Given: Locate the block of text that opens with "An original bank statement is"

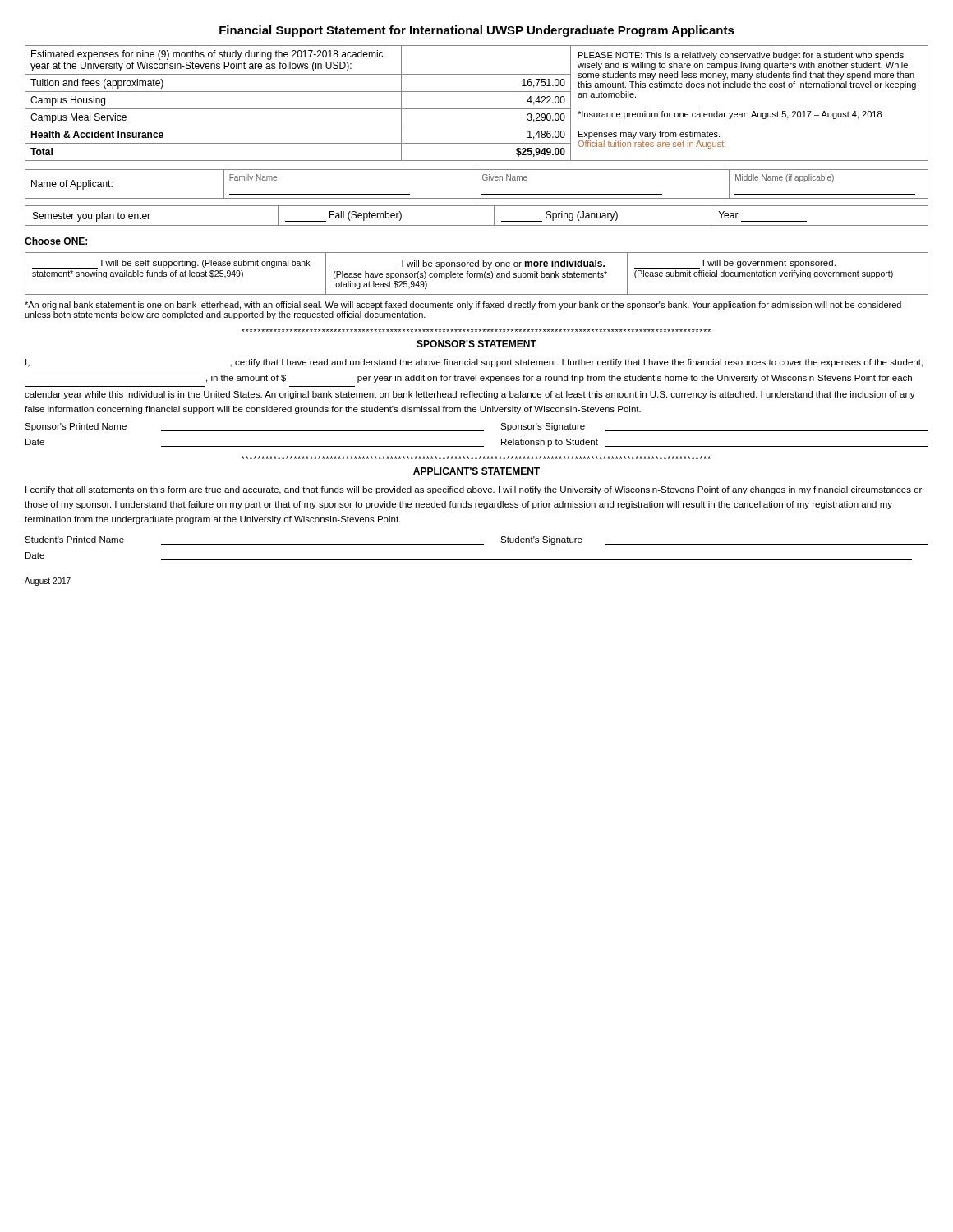Looking at the screenshot, I should [463, 310].
